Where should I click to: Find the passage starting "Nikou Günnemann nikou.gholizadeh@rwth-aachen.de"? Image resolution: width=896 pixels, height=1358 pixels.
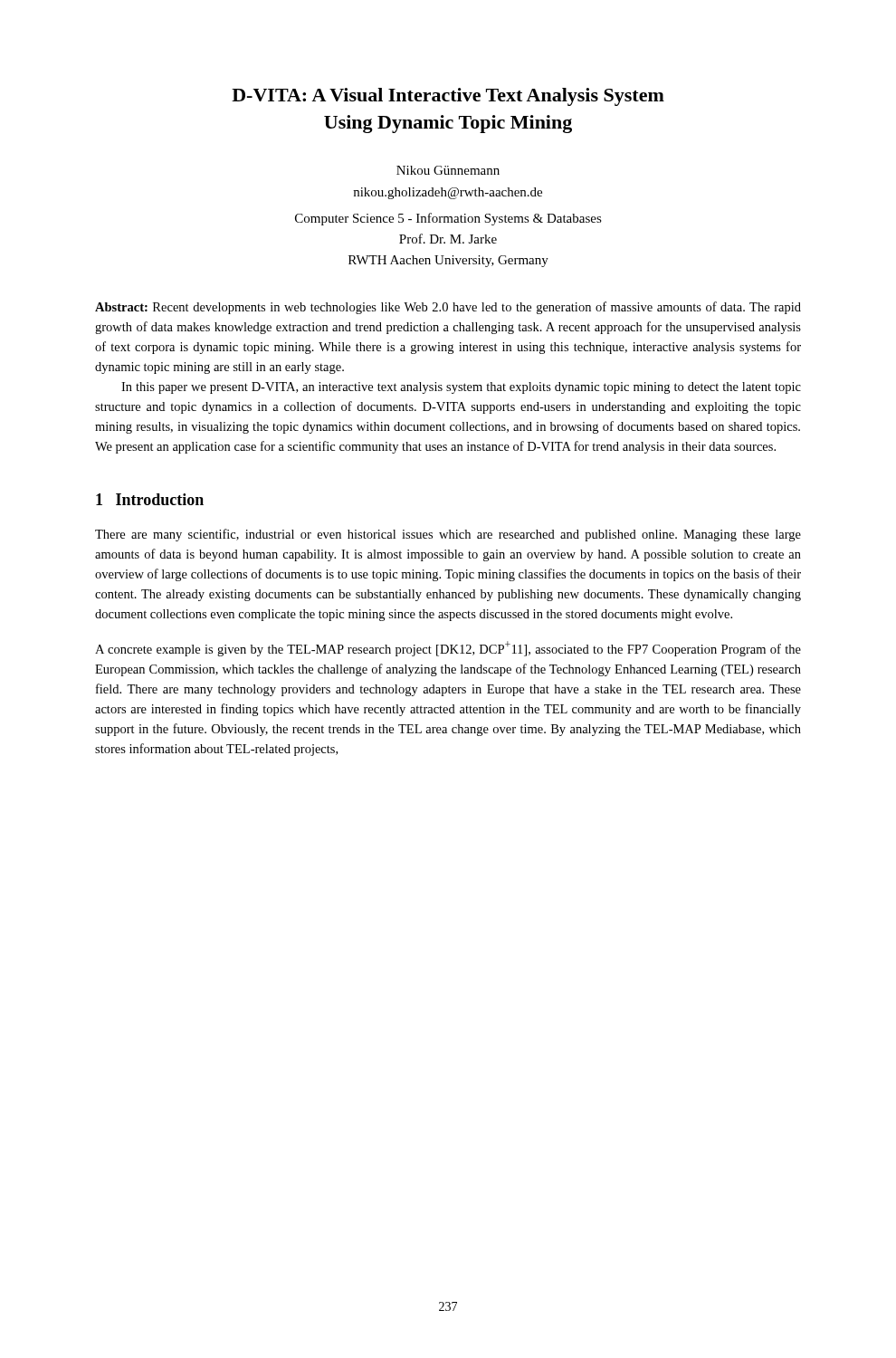[x=448, y=181]
